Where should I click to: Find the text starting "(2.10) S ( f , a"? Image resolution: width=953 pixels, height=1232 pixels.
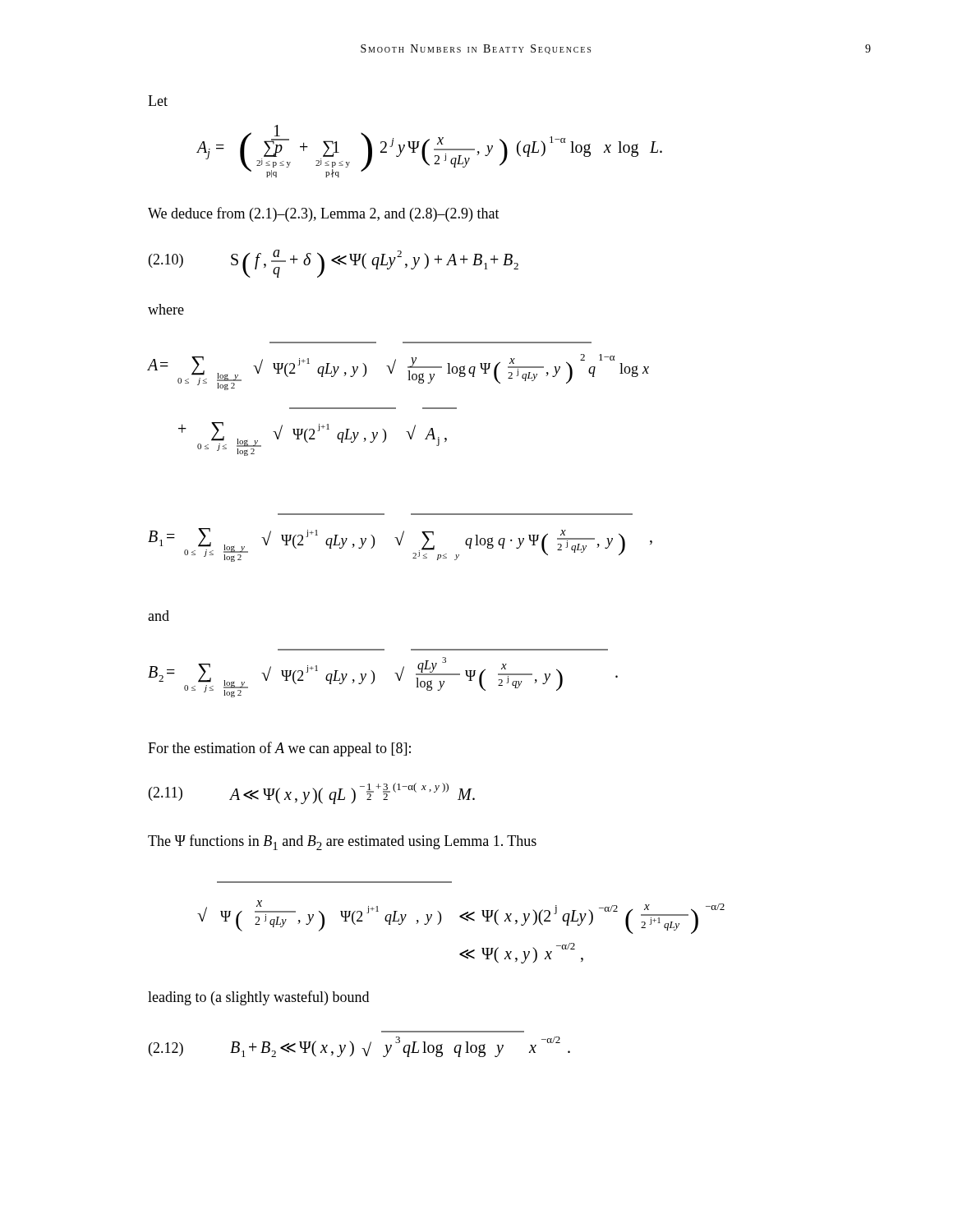pyautogui.click(x=505, y=260)
